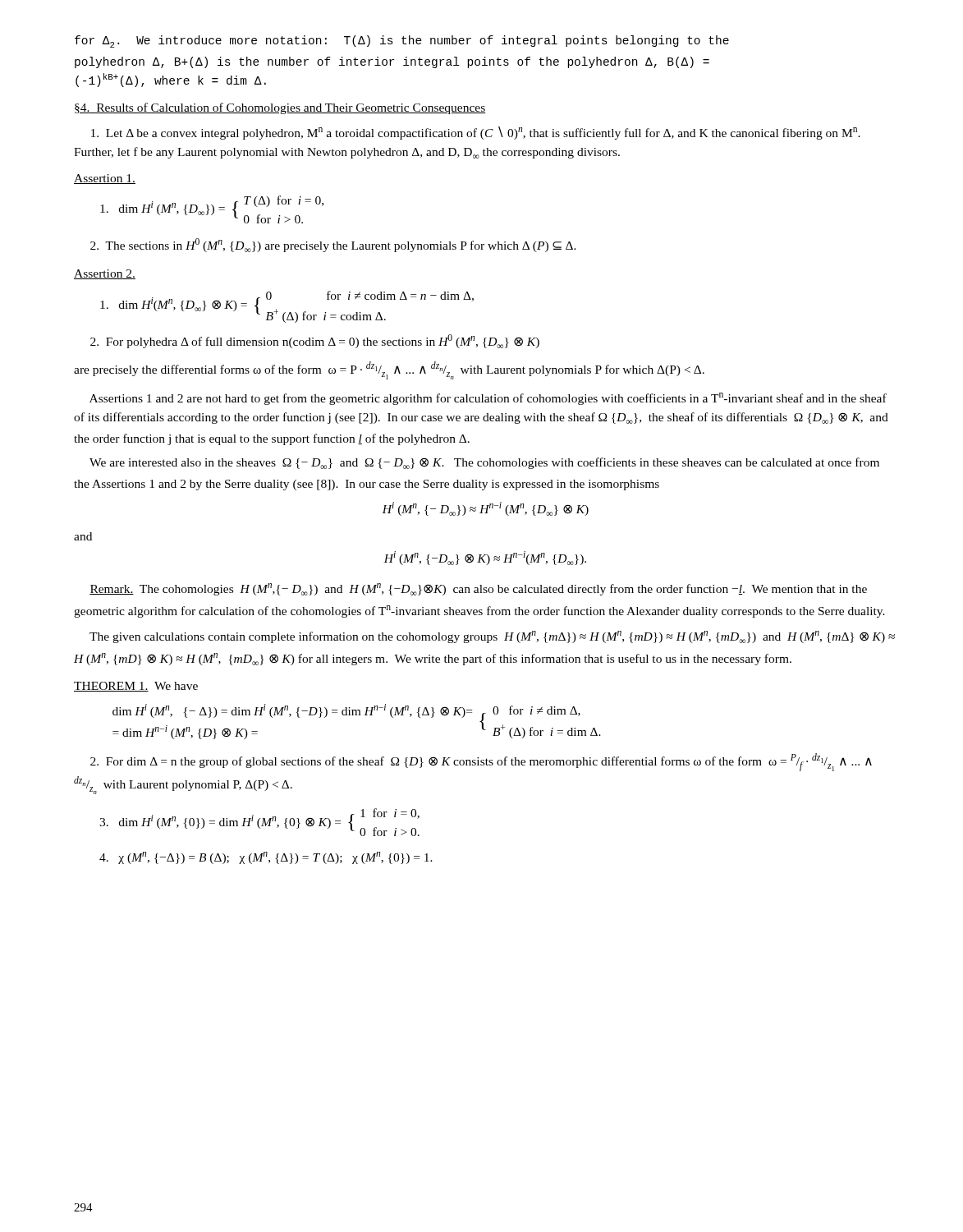Image resolution: width=963 pixels, height=1232 pixels.
Task: Click on the text block that reads "We are interested also"
Action: pos(477,473)
